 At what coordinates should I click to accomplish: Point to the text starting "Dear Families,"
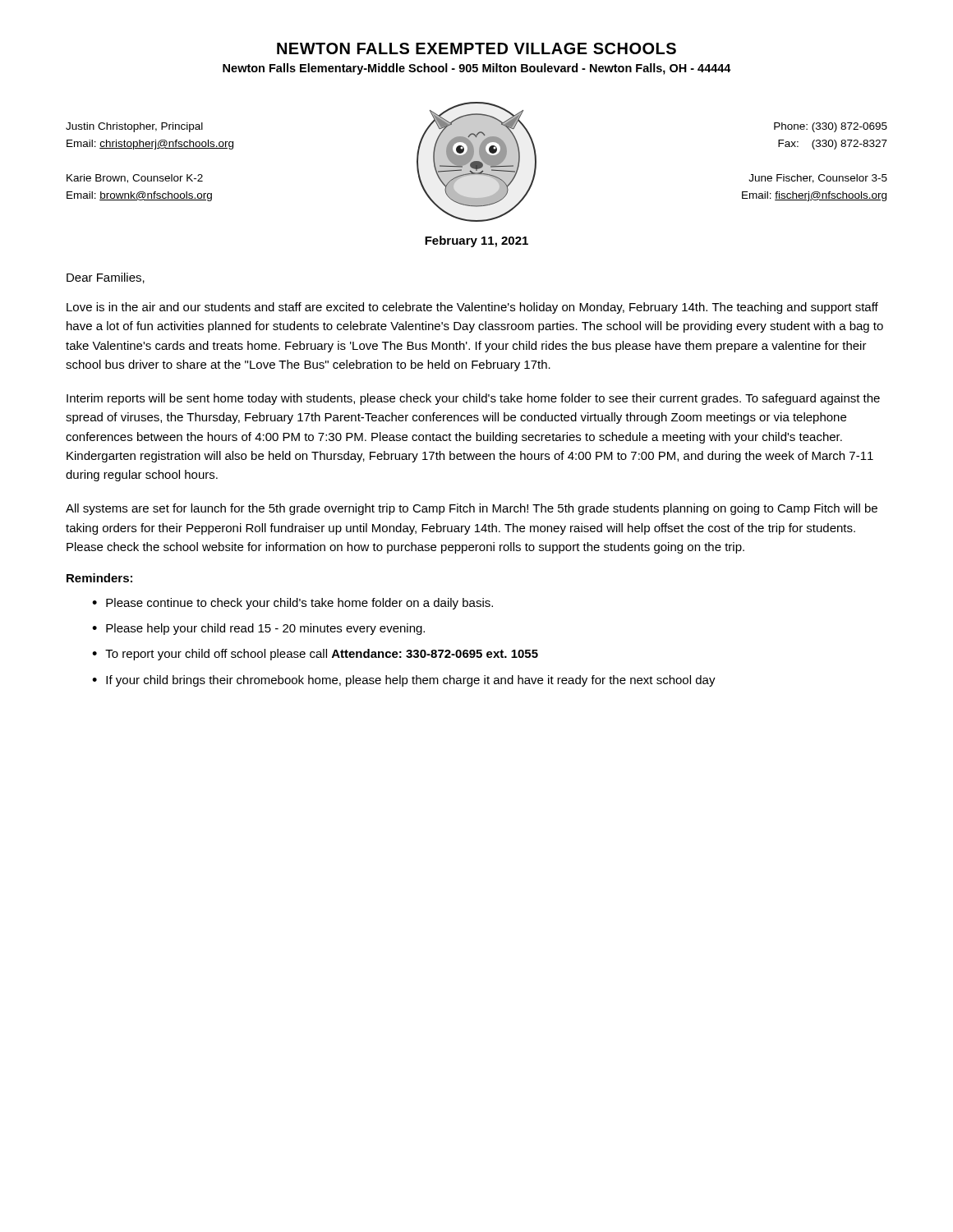click(105, 277)
